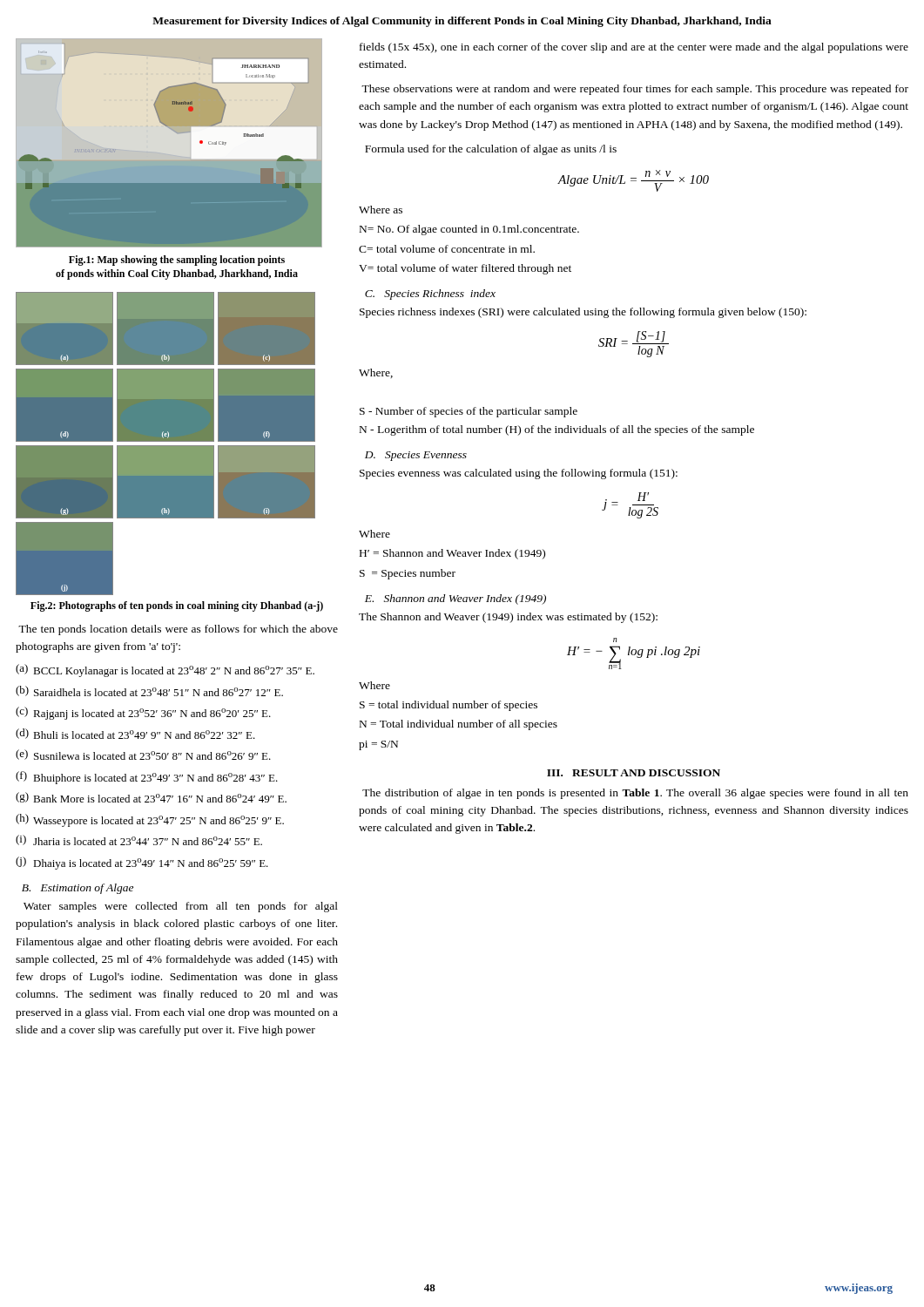Select the section header with the text "E. Shannon and Weaver"
This screenshot has width=924, height=1307.
(x=453, y=598)
